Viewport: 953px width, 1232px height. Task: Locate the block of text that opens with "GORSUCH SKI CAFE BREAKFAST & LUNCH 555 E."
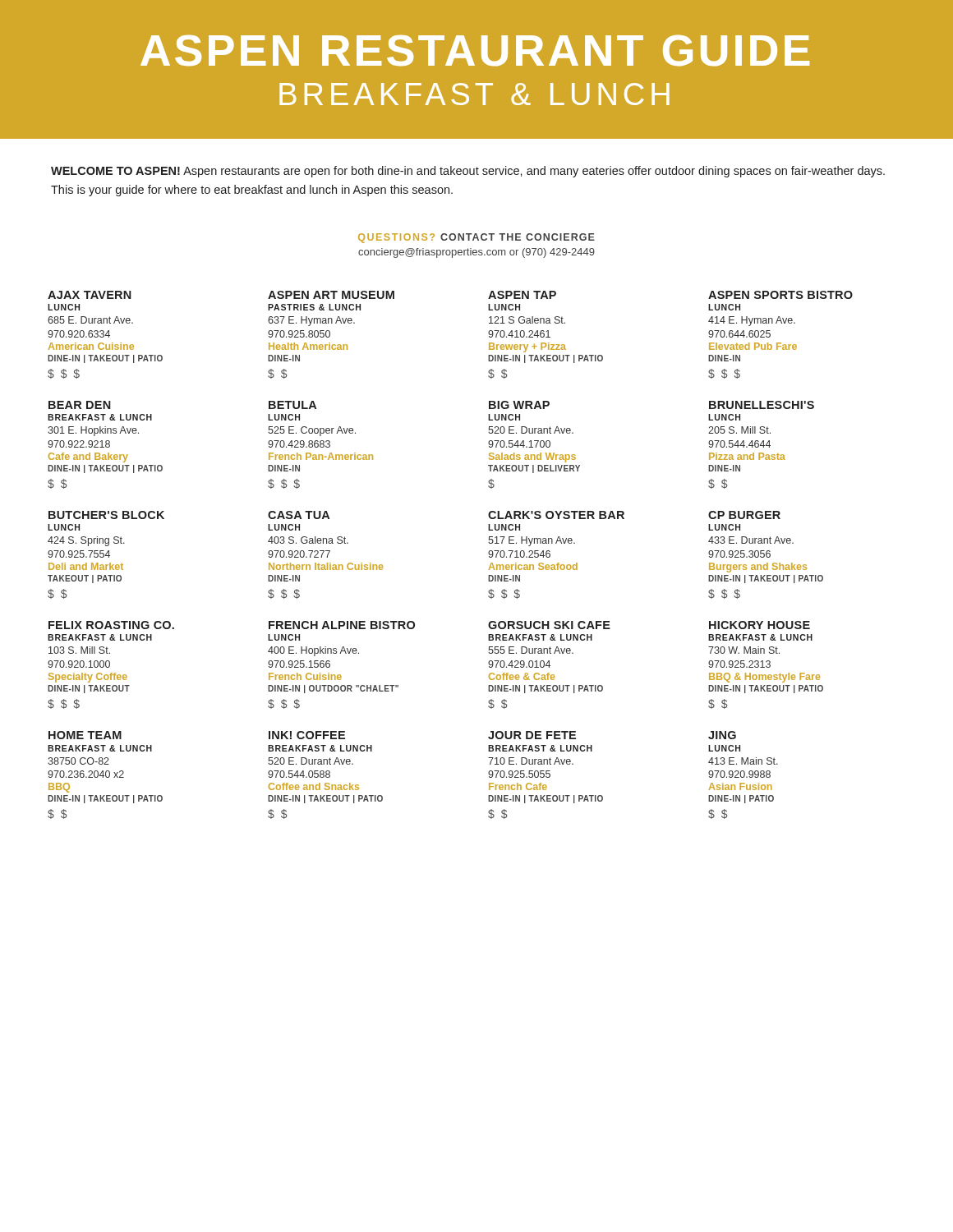[x=549, y=625]
